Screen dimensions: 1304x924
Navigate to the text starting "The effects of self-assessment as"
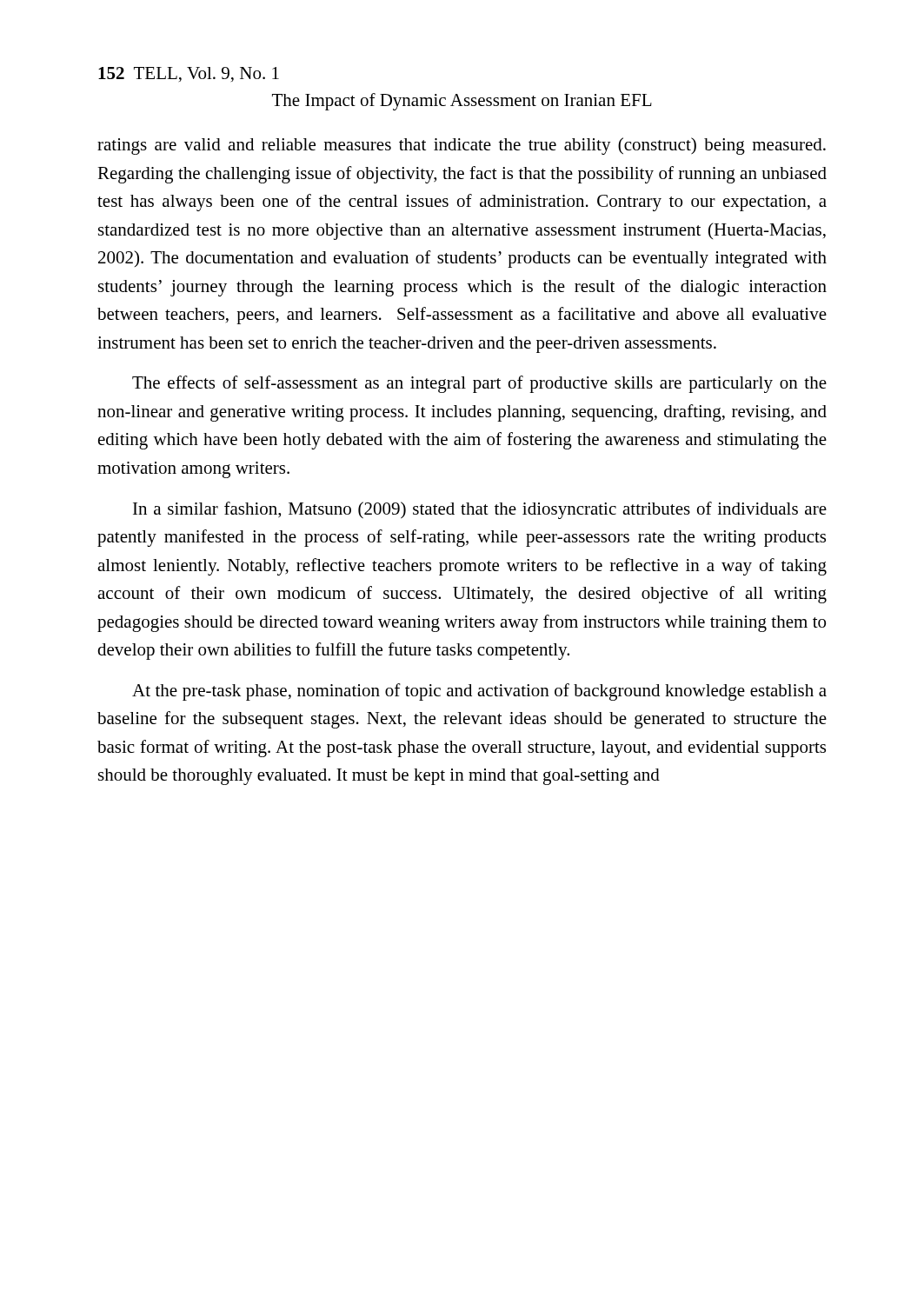click(462, 425)
